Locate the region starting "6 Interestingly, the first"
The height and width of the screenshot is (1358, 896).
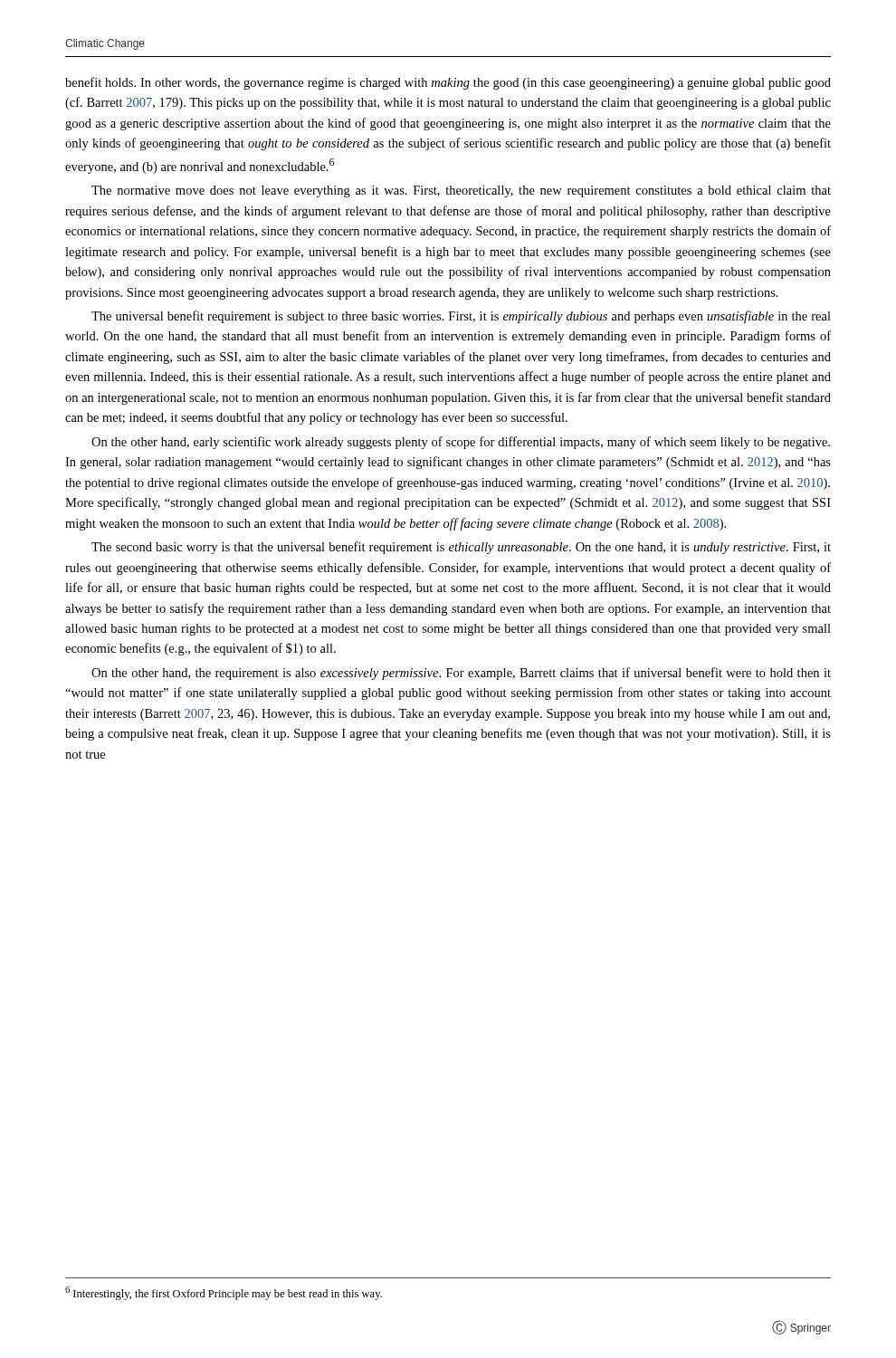click(224, 1293)
